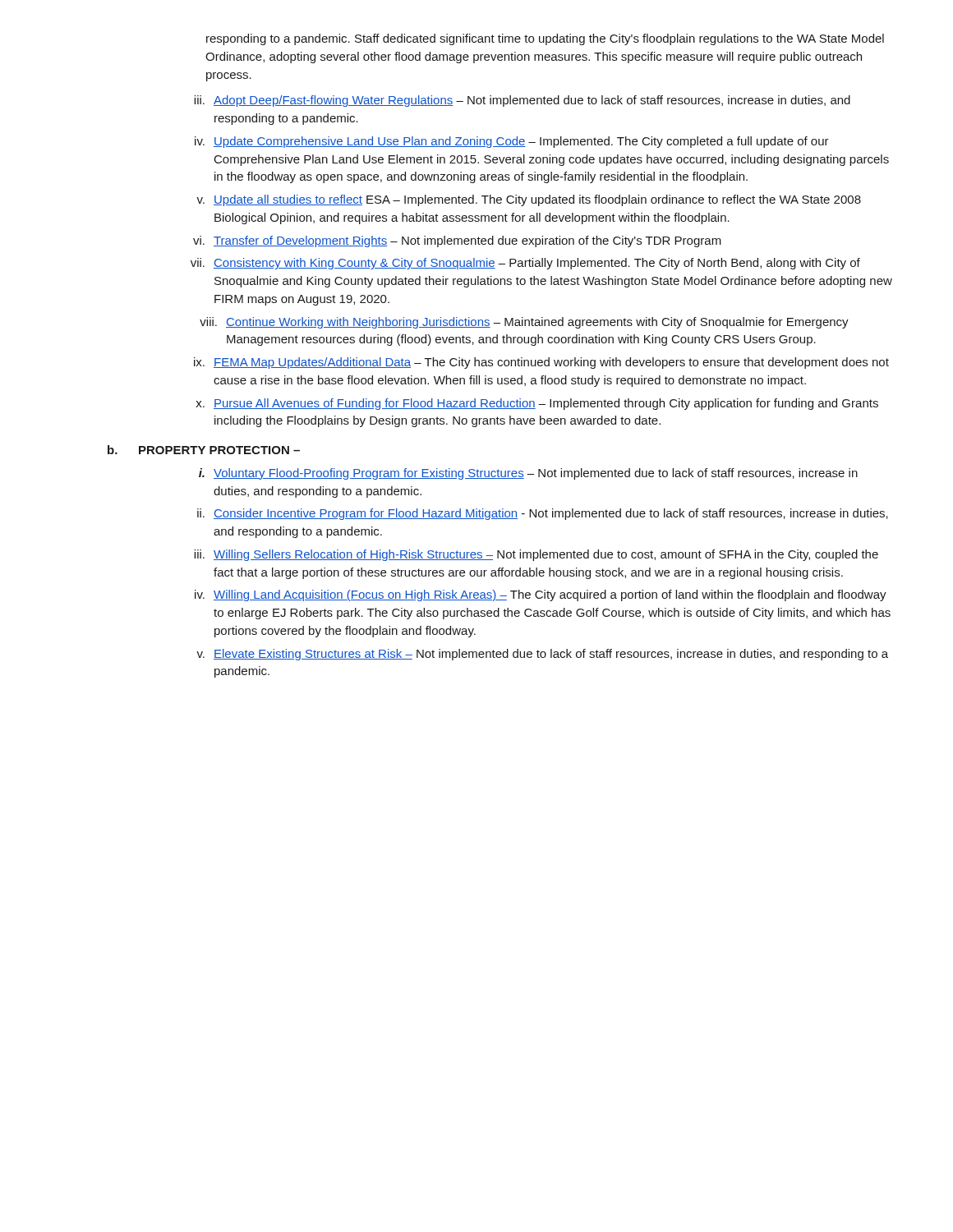Where is the passage that starts "iii. Willing Sellers Relocation of High-Risk Structures"?
Image resolution: width=953 pixels, height=1232 pixels.
click(x=528, y=563)
